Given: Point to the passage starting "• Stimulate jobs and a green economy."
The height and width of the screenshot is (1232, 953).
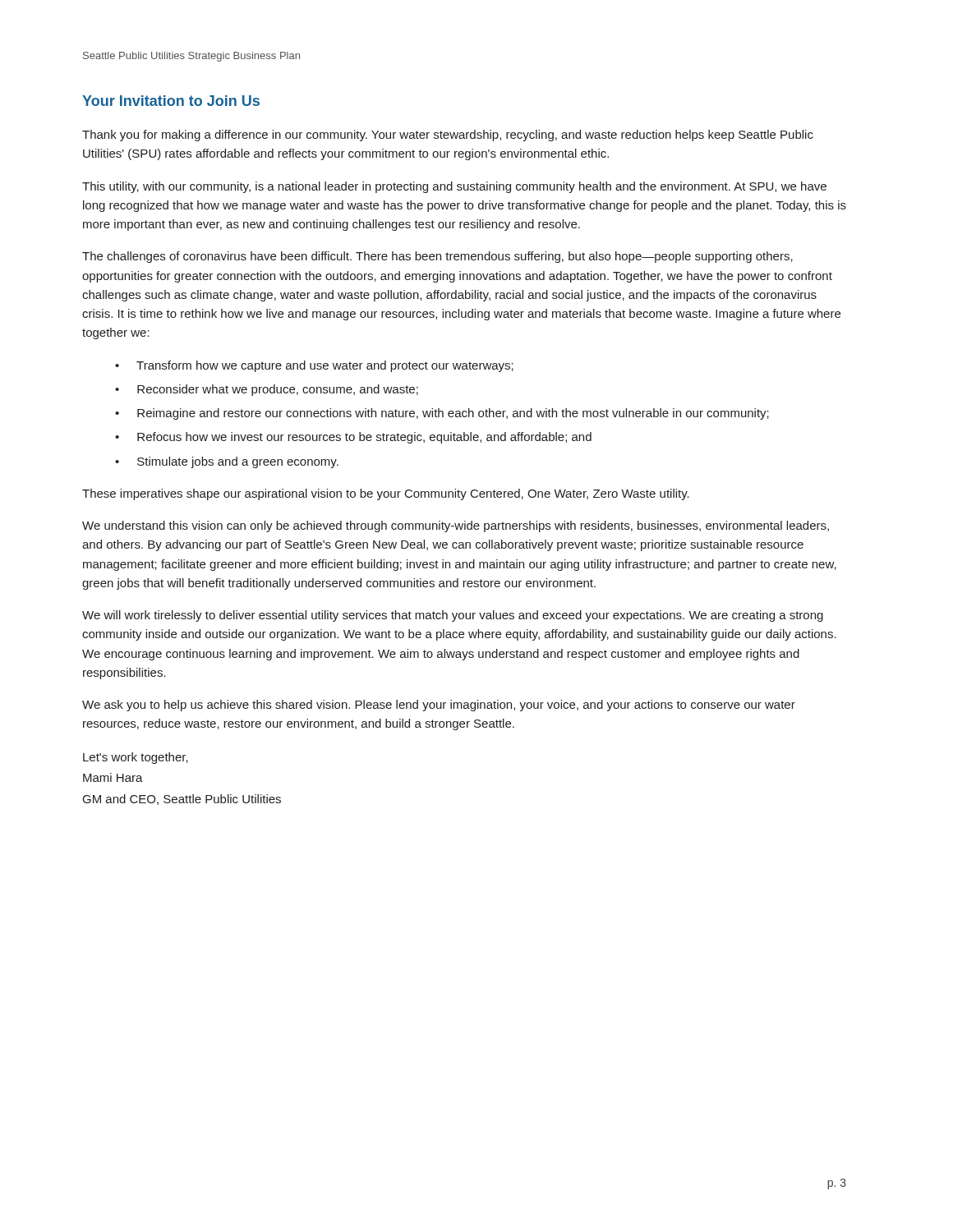Looking at the screenshot, I should [x=227, y=461].
